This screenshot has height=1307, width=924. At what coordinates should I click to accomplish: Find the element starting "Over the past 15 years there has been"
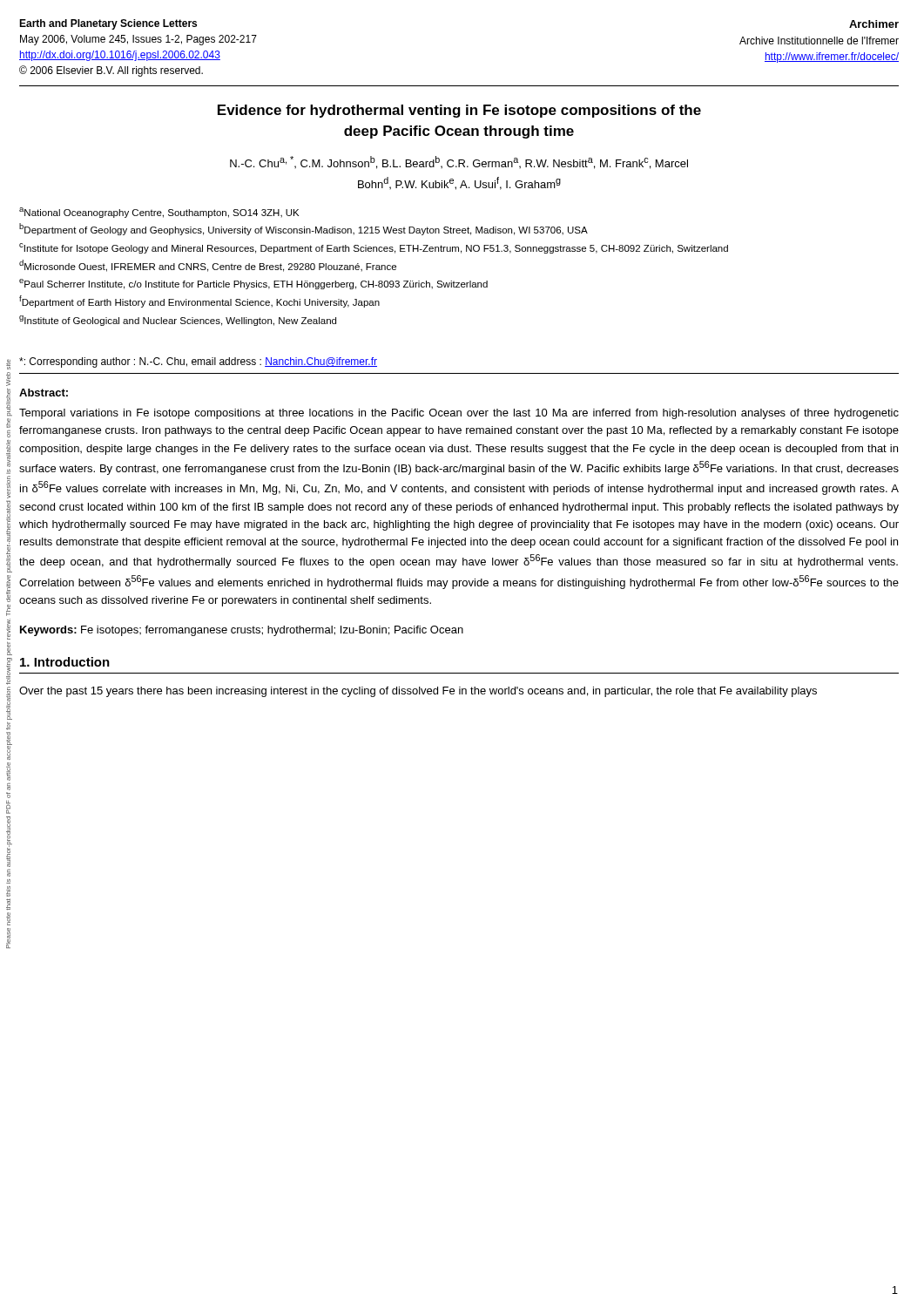click(418, 690)
